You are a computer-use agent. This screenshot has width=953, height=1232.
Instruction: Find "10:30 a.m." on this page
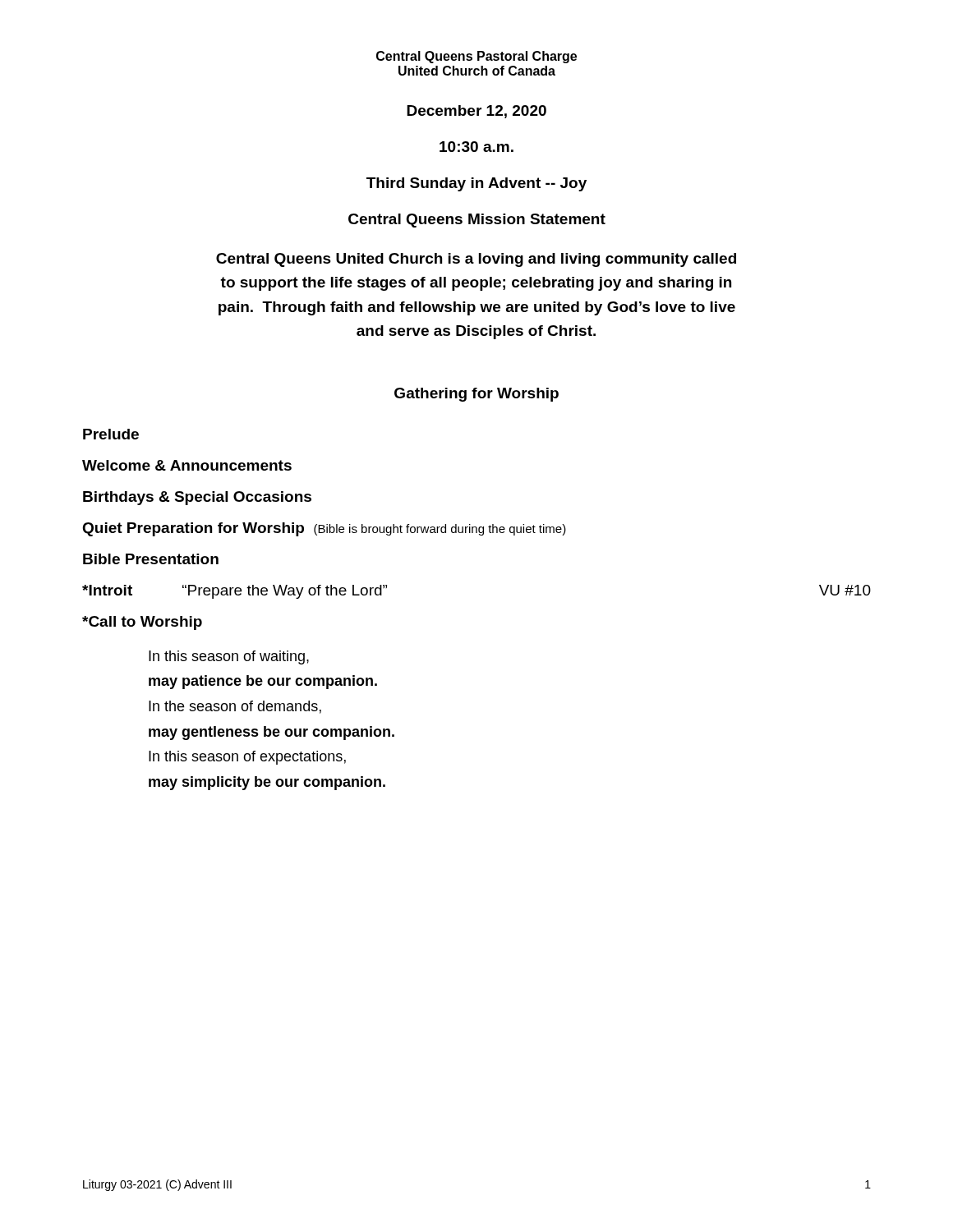tap(476, 147)
